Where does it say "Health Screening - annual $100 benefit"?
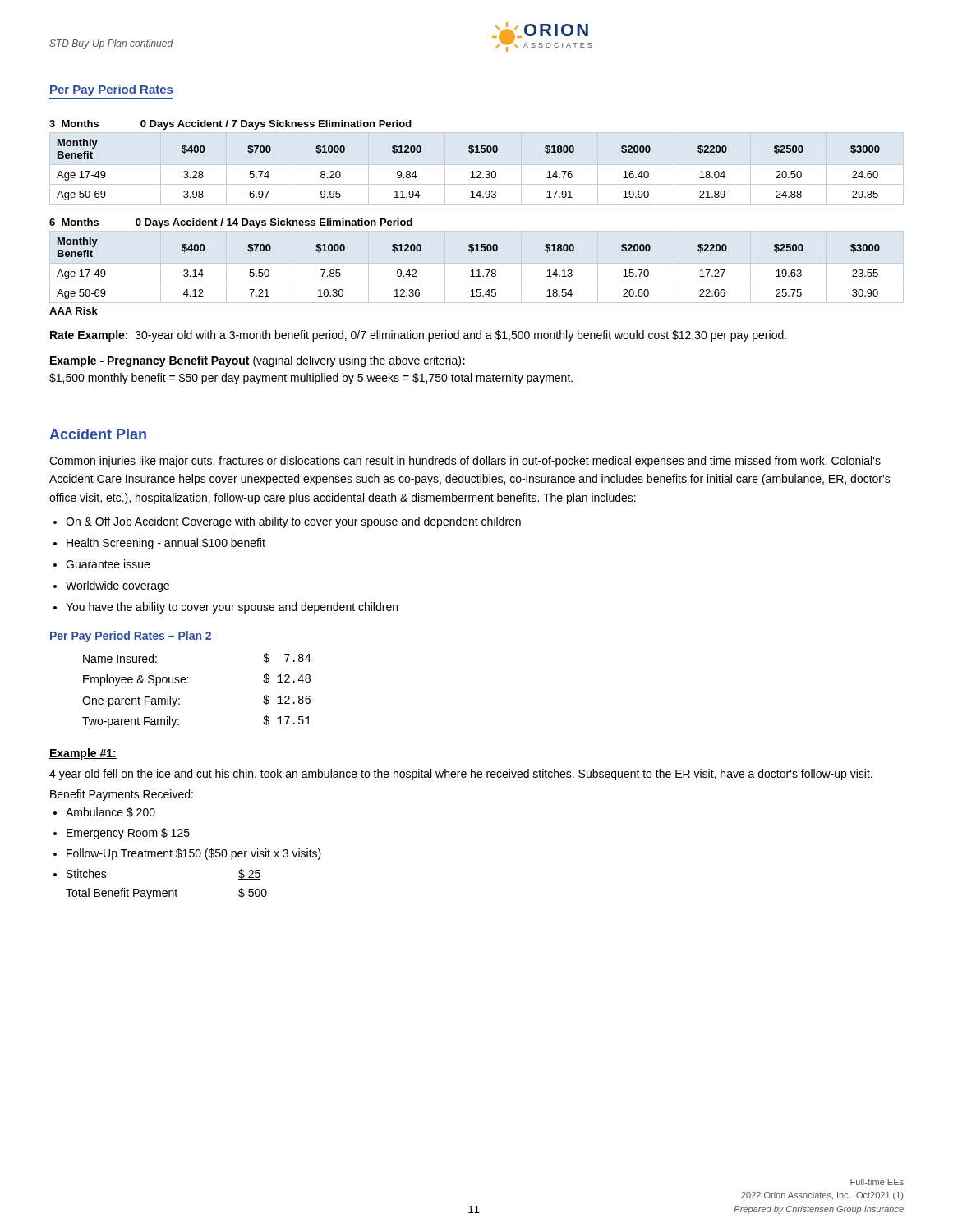 coord(165,543)
